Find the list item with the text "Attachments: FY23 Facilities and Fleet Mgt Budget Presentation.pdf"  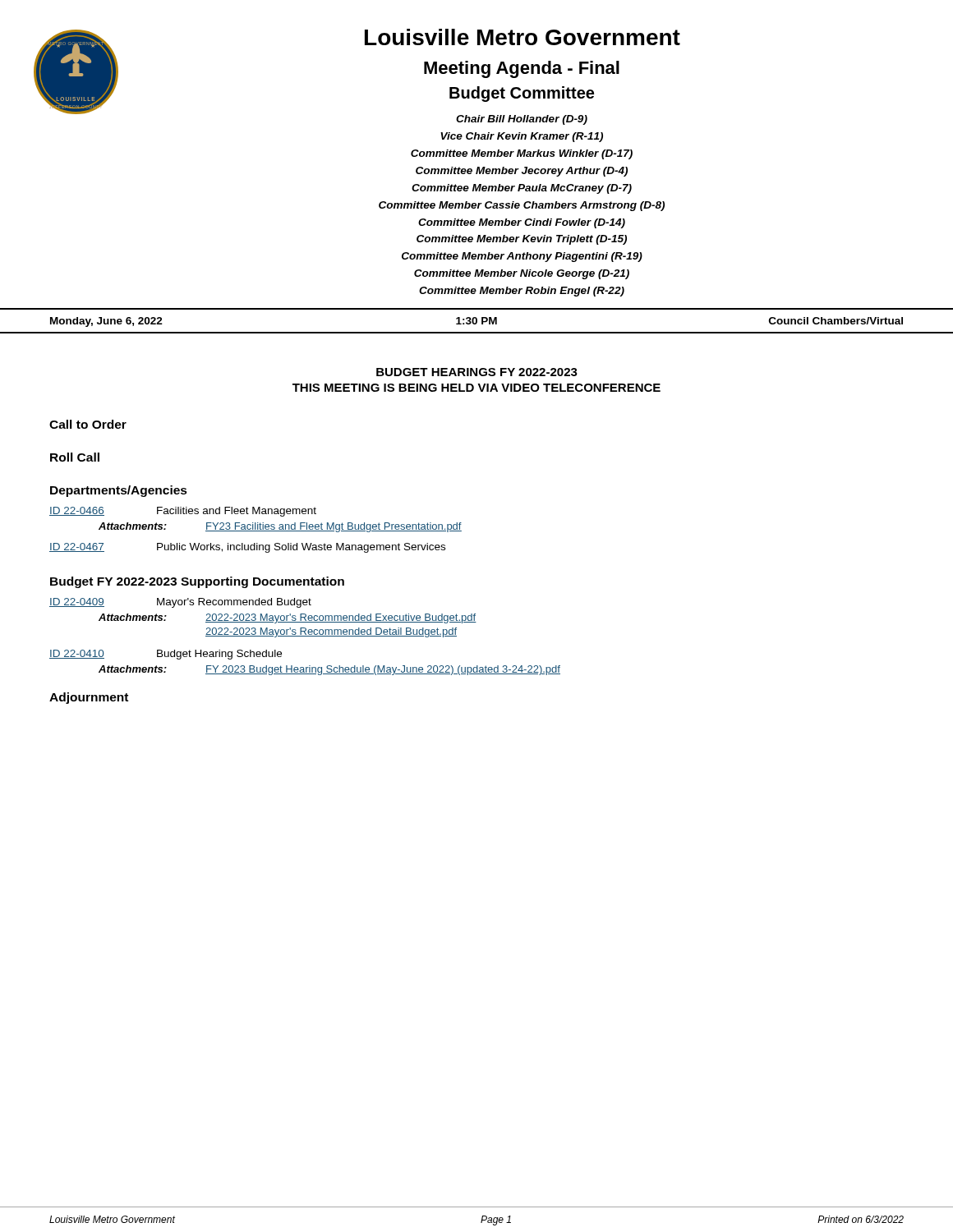280,526
